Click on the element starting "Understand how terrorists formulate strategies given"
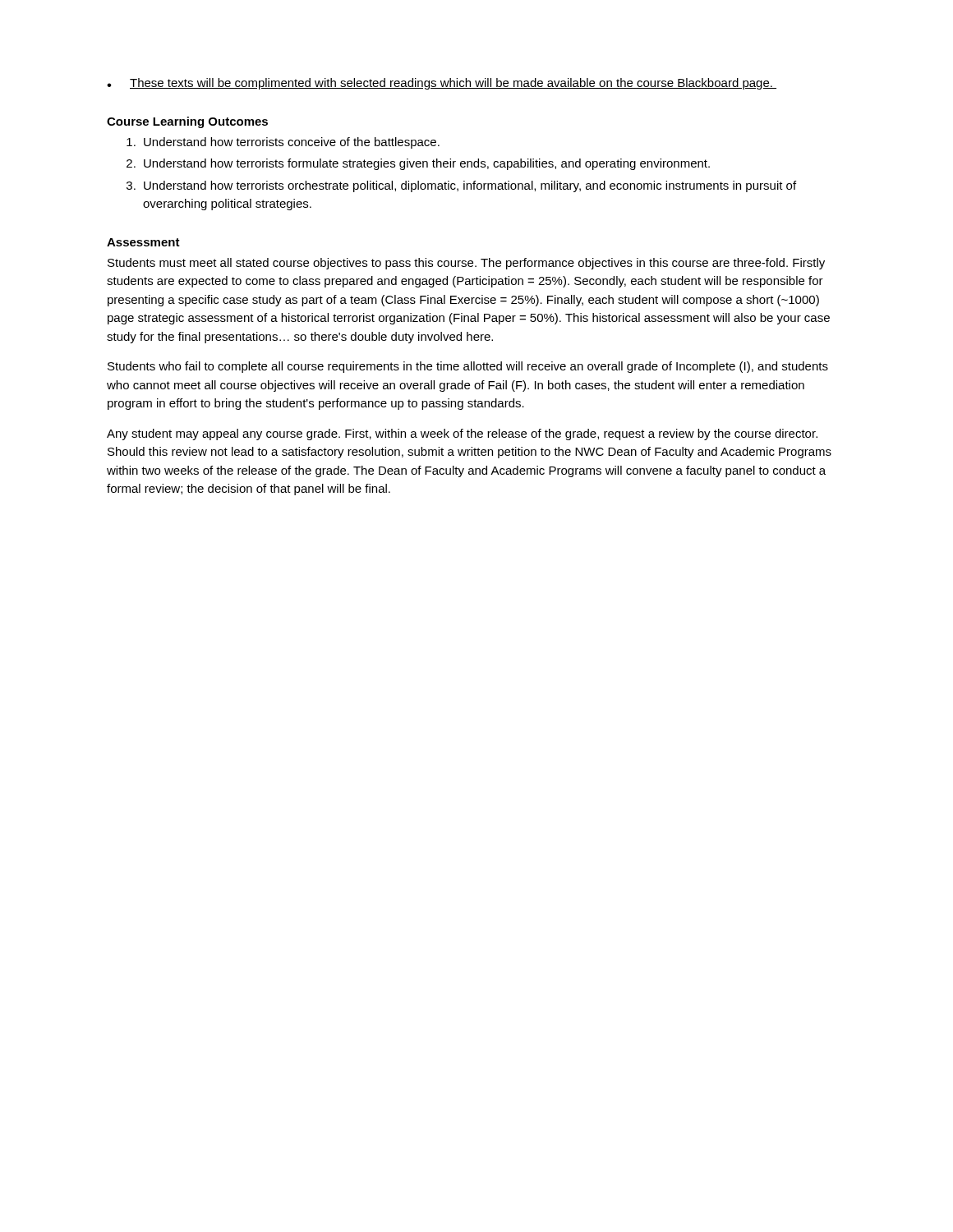Image resolution: width=953 pixels, height=1232 pixels. tap(493, 164)
